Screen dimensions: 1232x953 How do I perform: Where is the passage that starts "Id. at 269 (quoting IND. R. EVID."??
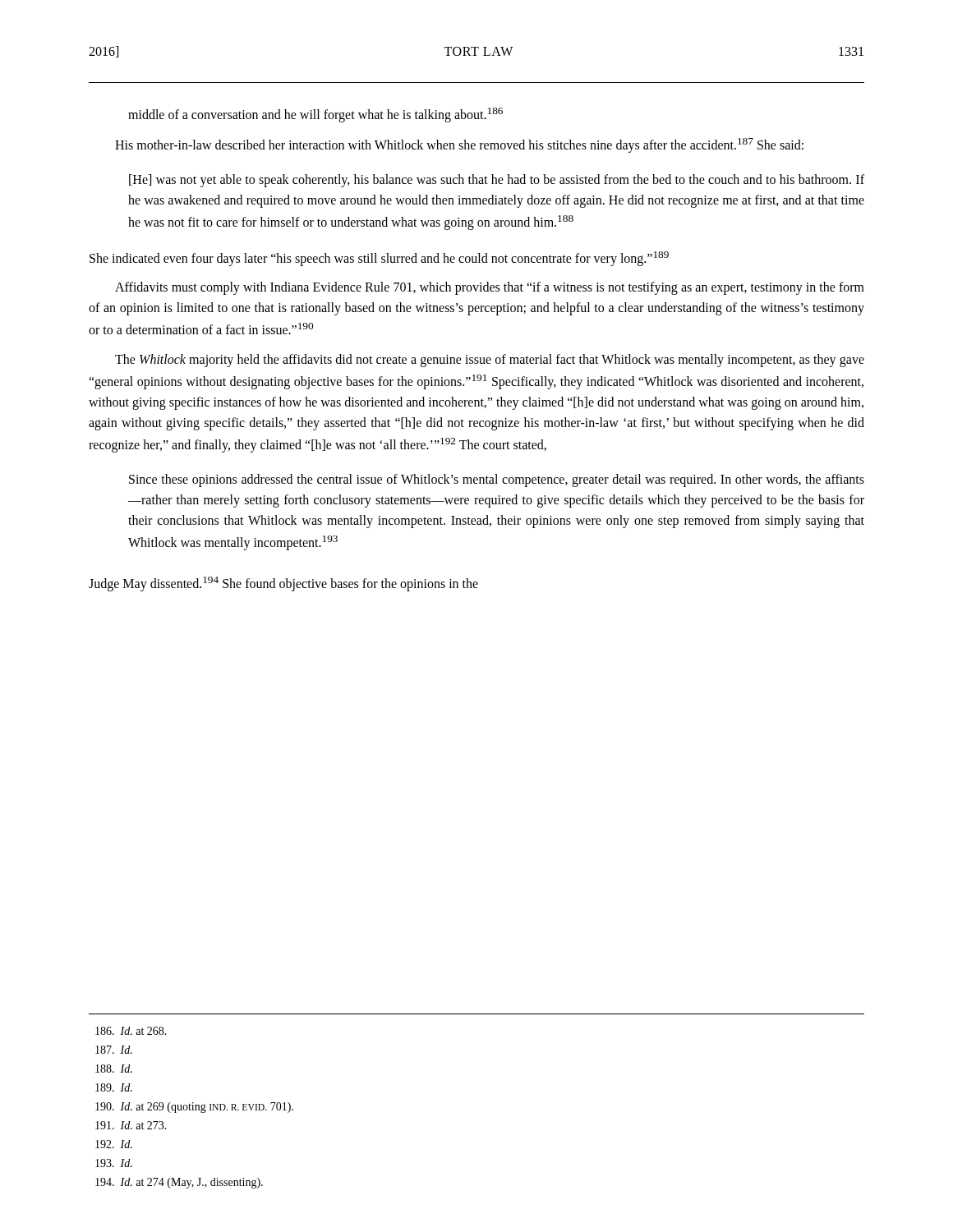pos(191,1107)
